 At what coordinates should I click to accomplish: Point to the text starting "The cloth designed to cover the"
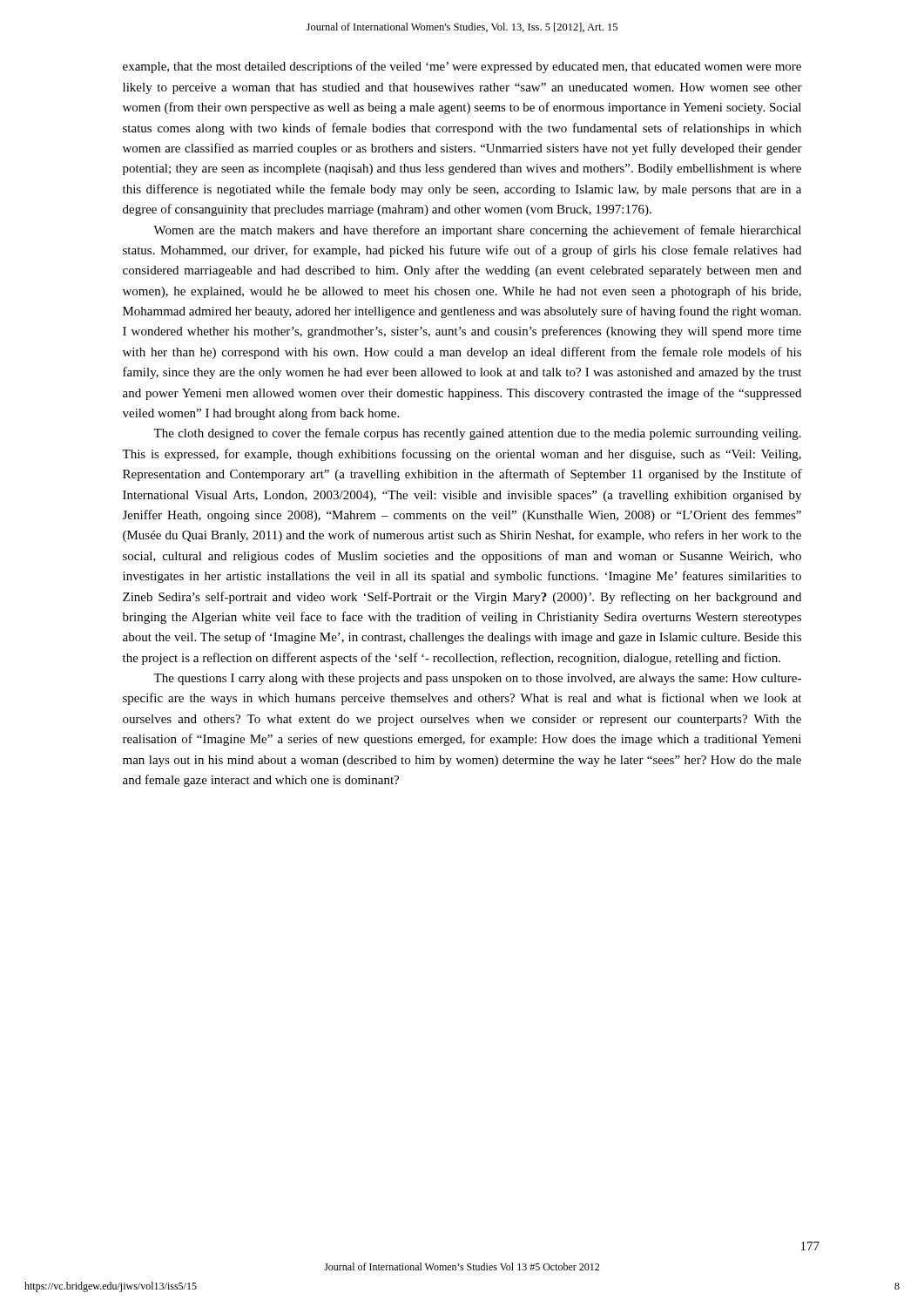point(462,546)
